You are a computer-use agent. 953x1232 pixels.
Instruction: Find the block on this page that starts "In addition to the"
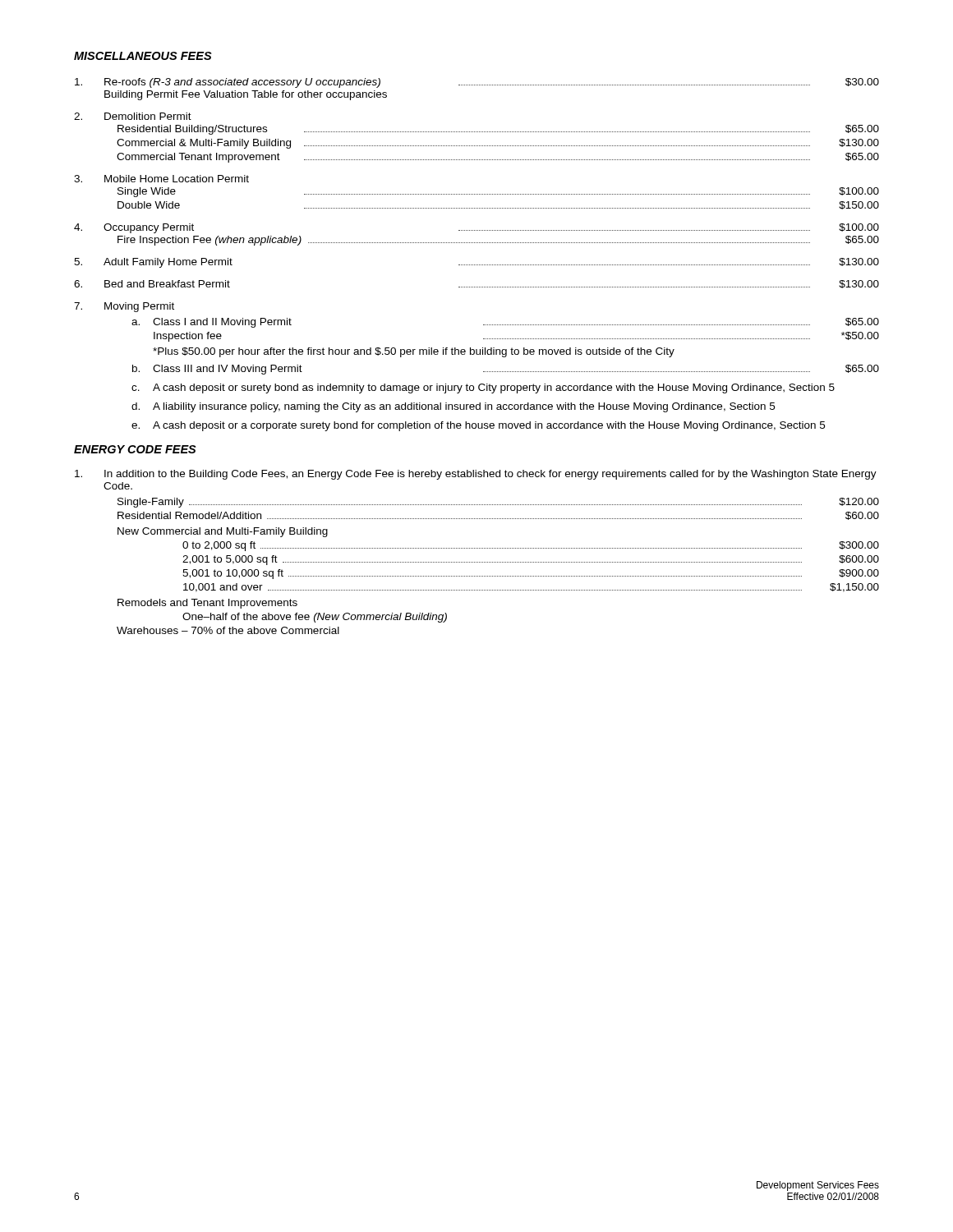click(476, 552)
